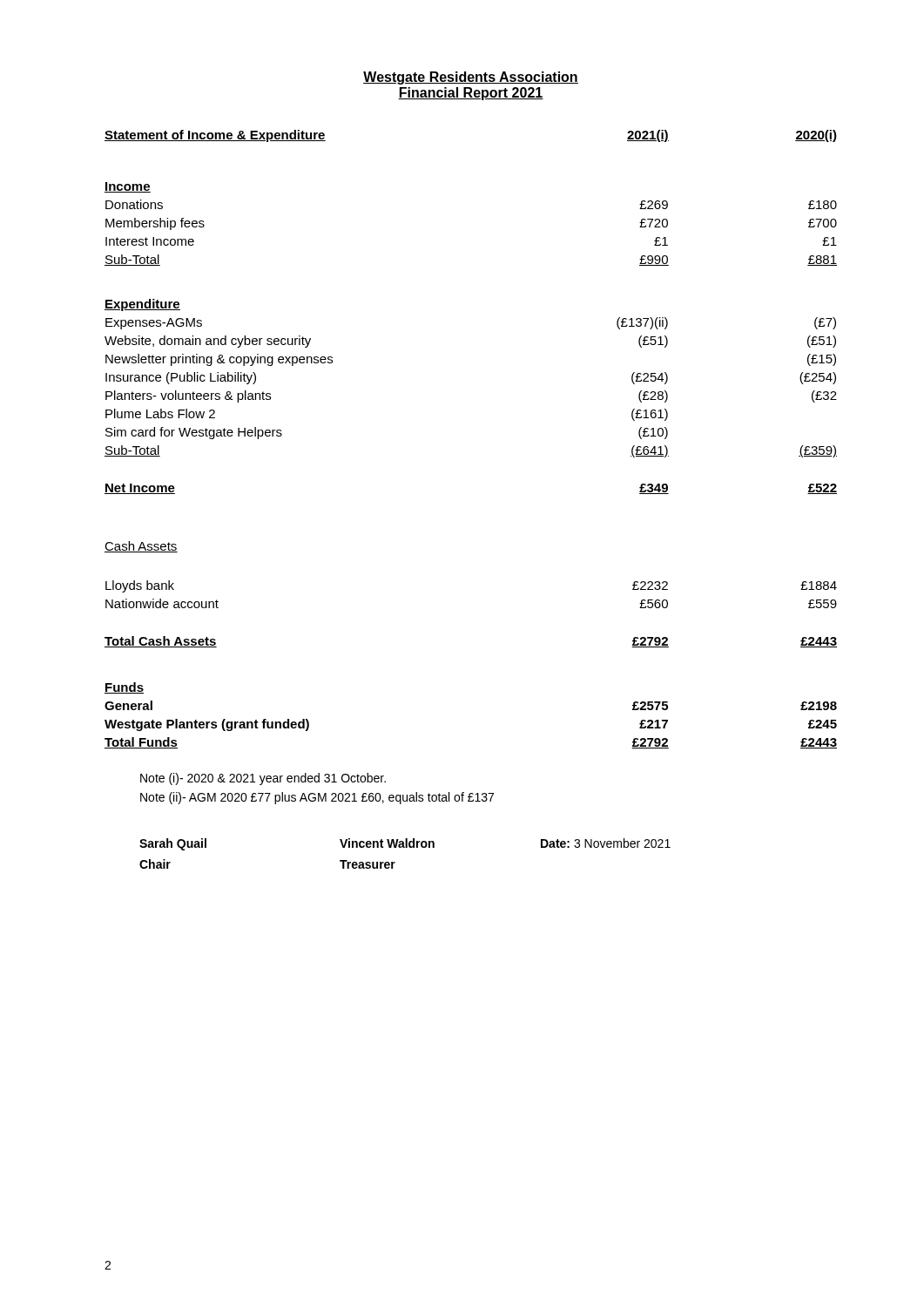This screenshot has width=924, height=1307.
Task: Find the block starting "Note (i)- 2020 & 2021 year ended 31"
Action: pos(317,788)
